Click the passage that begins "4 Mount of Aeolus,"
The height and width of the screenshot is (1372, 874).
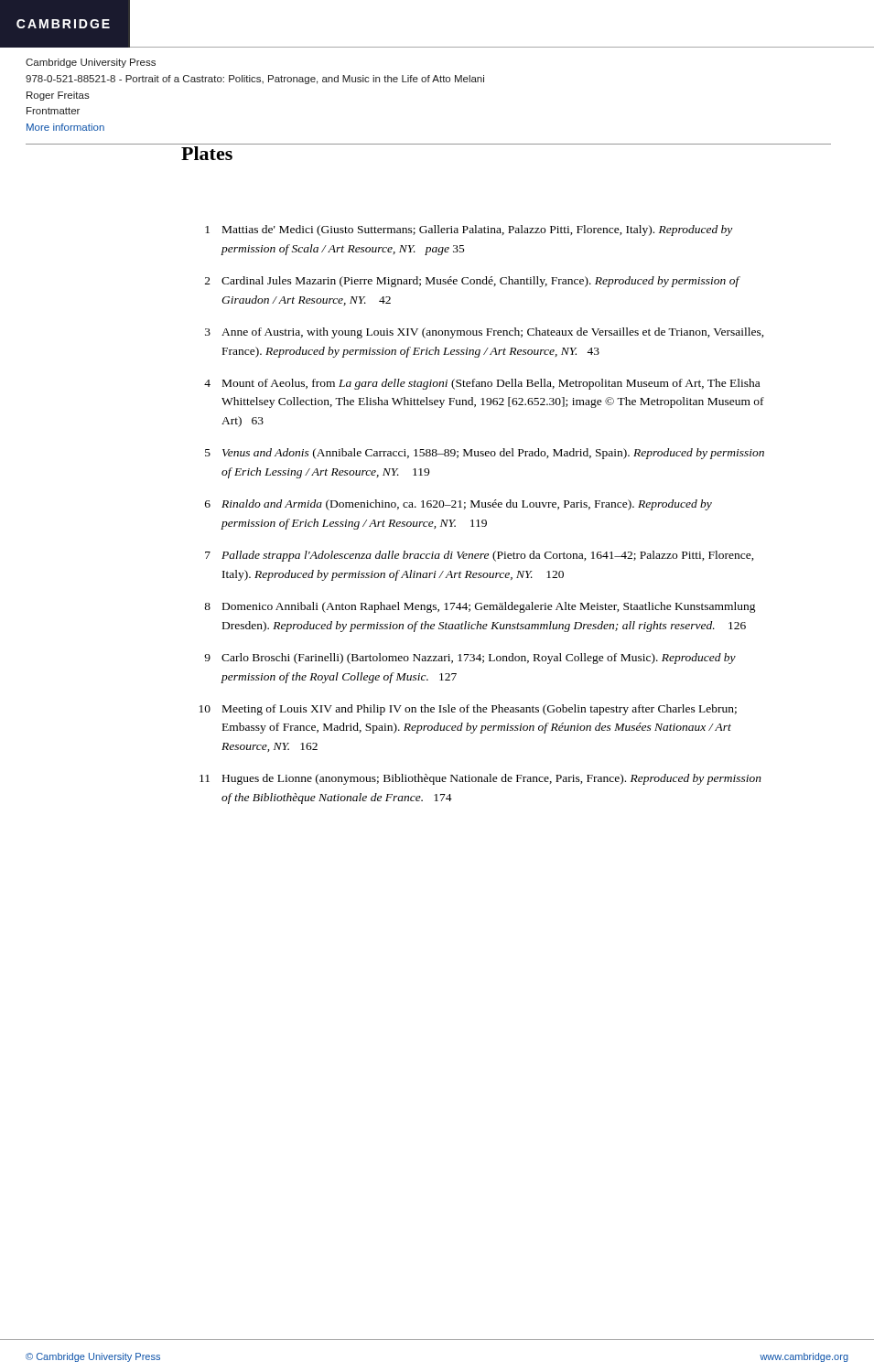pos(474,402)
